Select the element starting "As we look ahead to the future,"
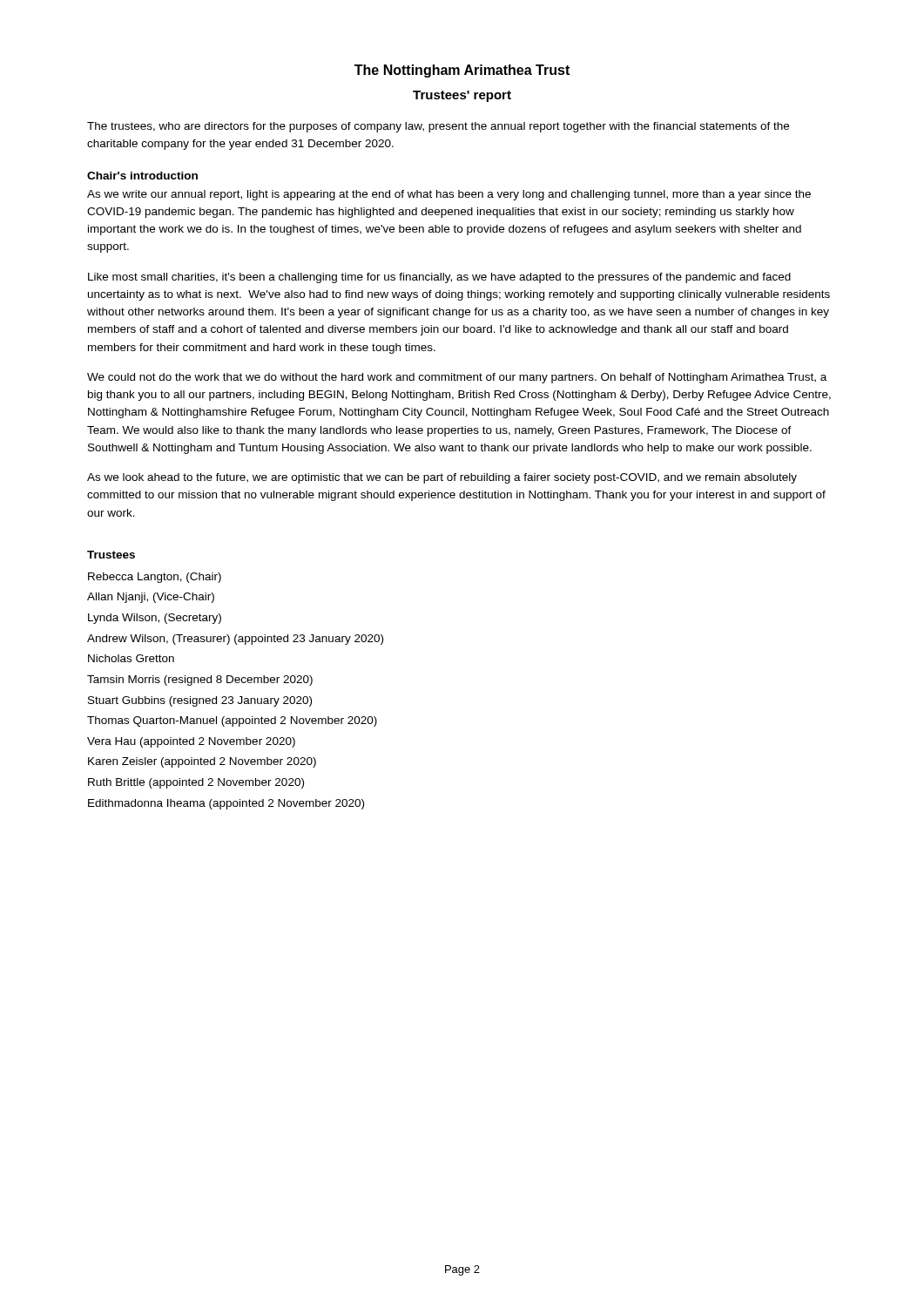 (456, 495)
